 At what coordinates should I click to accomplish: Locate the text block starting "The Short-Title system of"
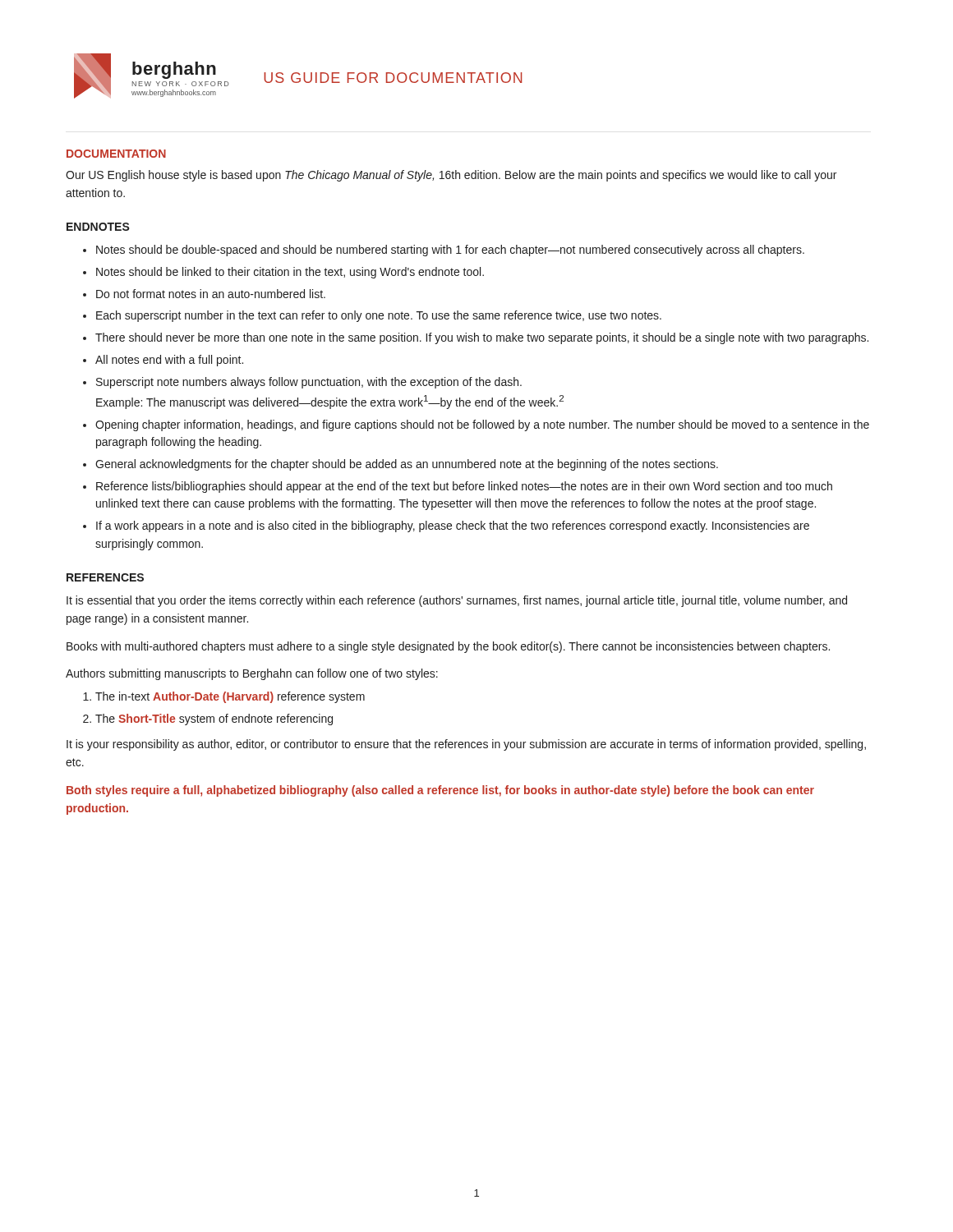214,719
